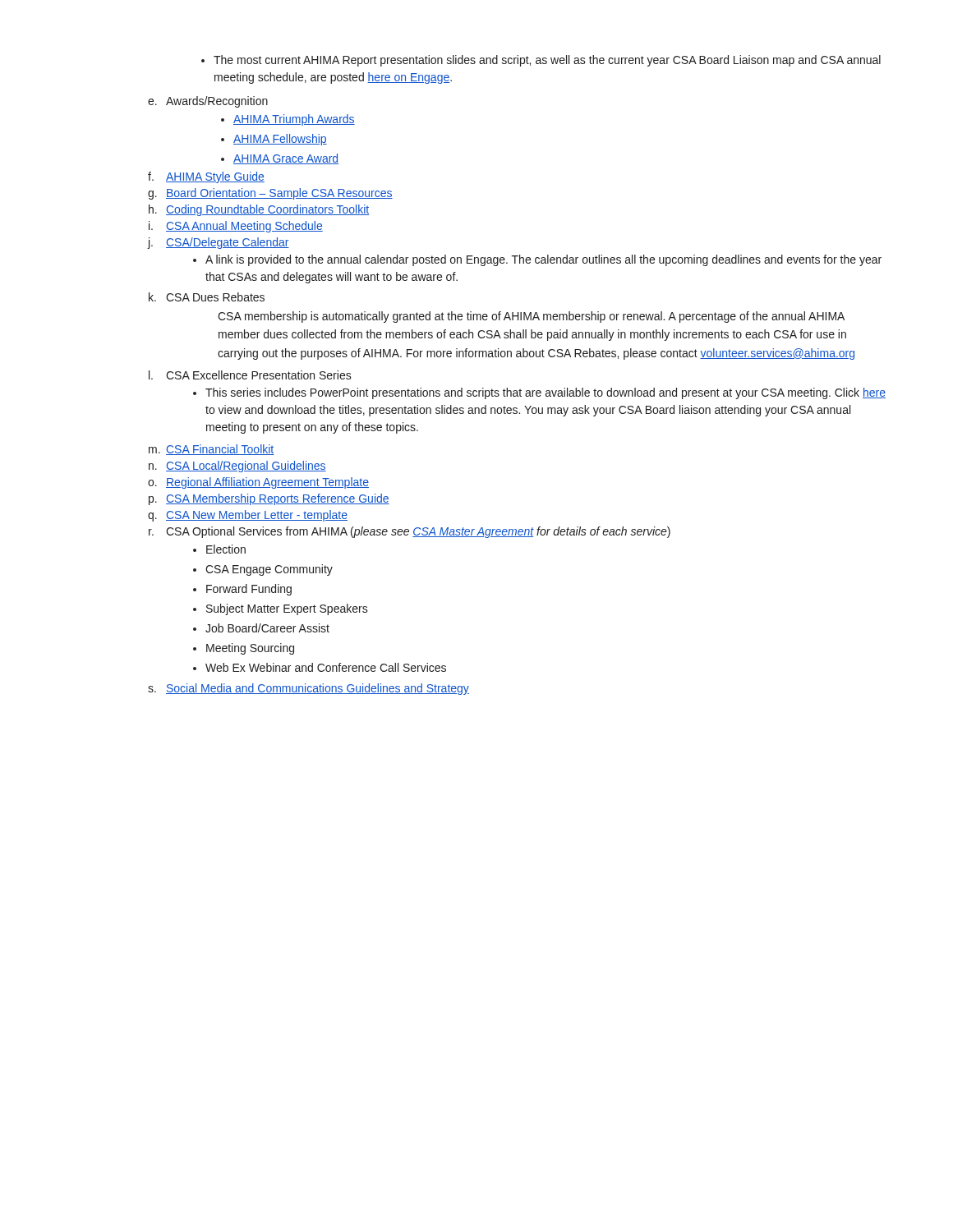Select the list item containing "This series includes PowerPoint presentations"
The image size is (953, 1232).
(x=538, y=410)
